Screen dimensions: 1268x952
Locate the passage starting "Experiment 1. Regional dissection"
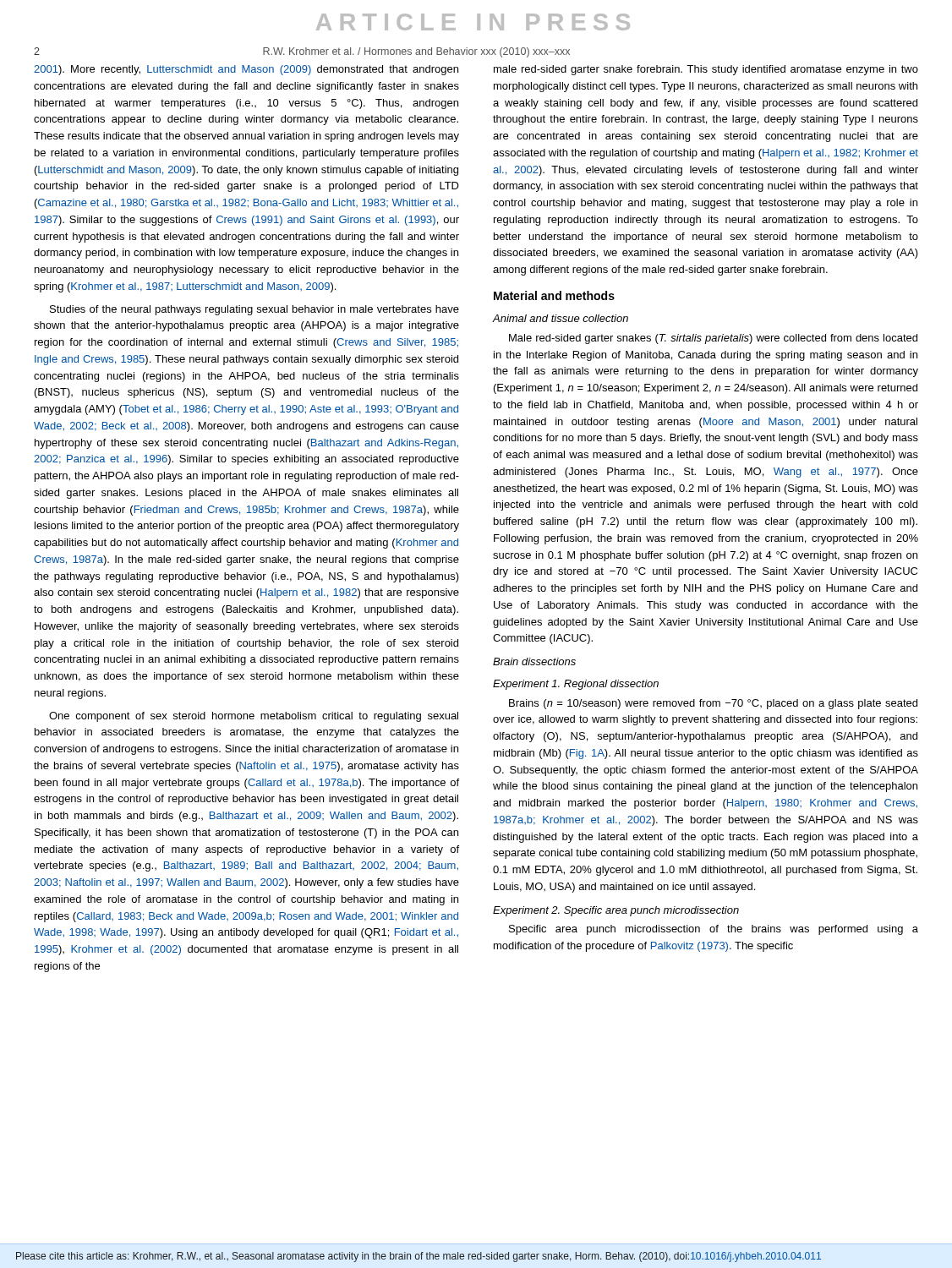click(x=576, y=683)
